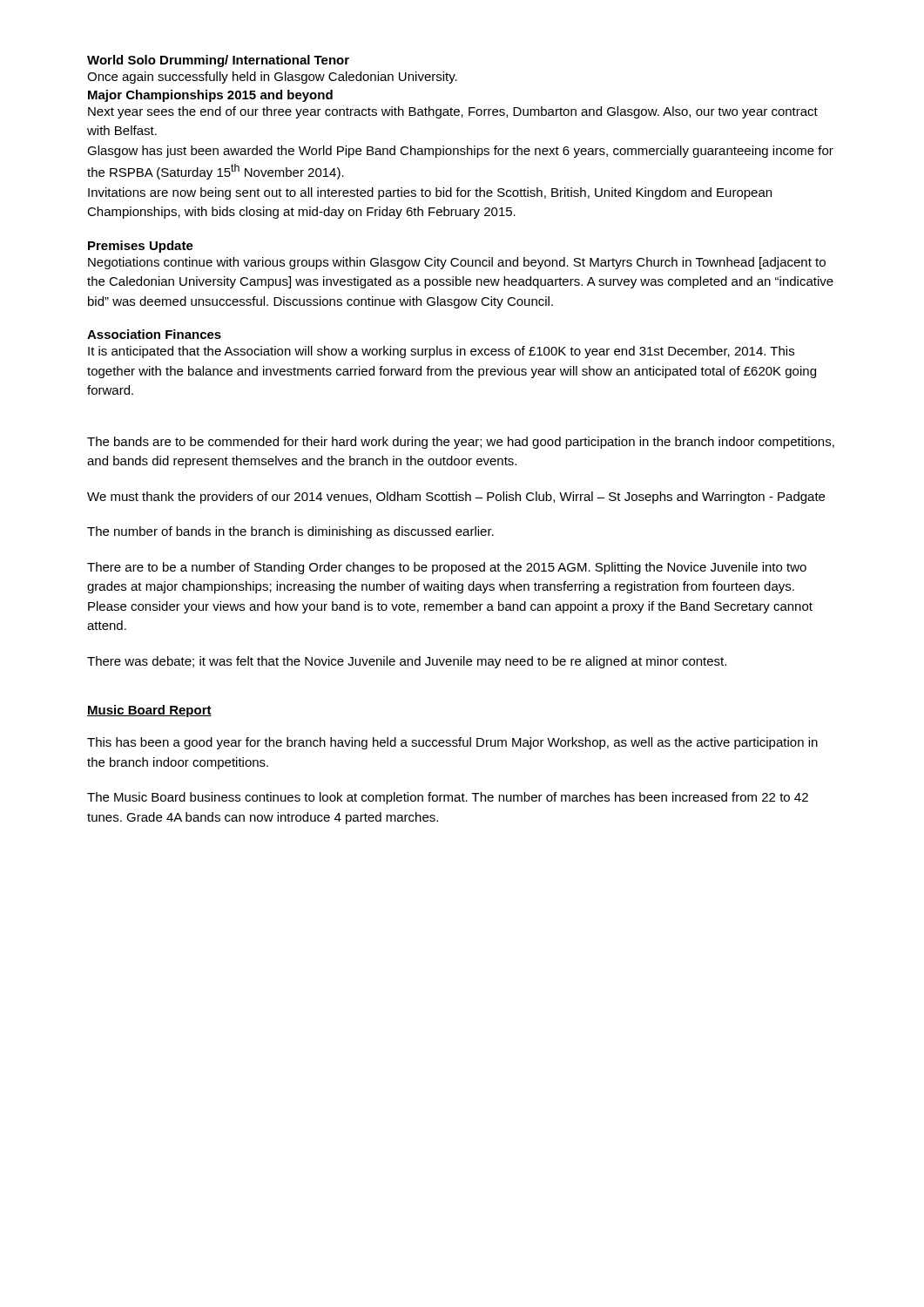Find the element starting "World Solo Drumming/"
The image size is (924, 1307).
(x=218, y=60)
